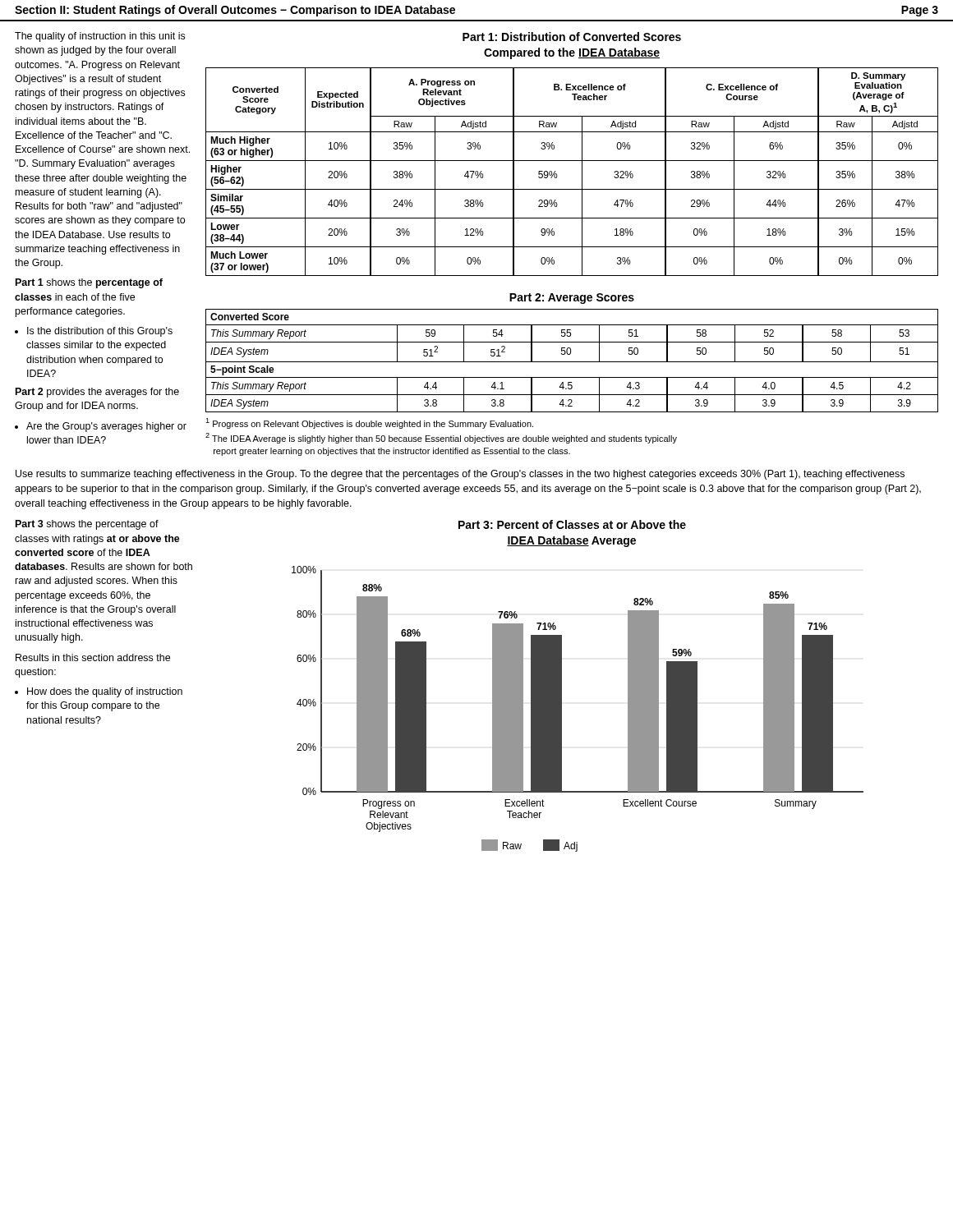Click on the text starting "How does the"
953x1232 pixels.
104,706
